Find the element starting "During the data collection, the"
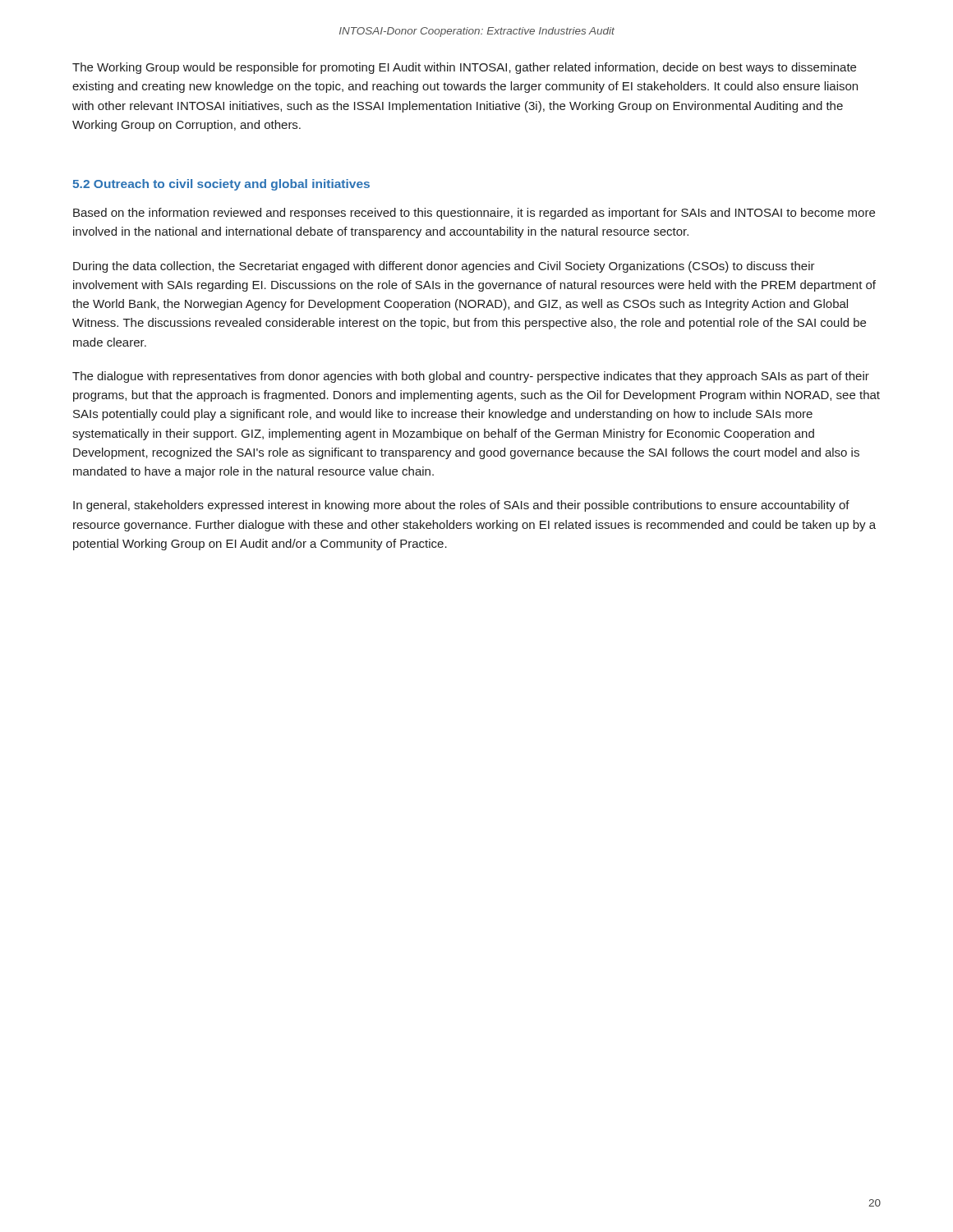The image size is (953, 1232). (x=474, y=304)
